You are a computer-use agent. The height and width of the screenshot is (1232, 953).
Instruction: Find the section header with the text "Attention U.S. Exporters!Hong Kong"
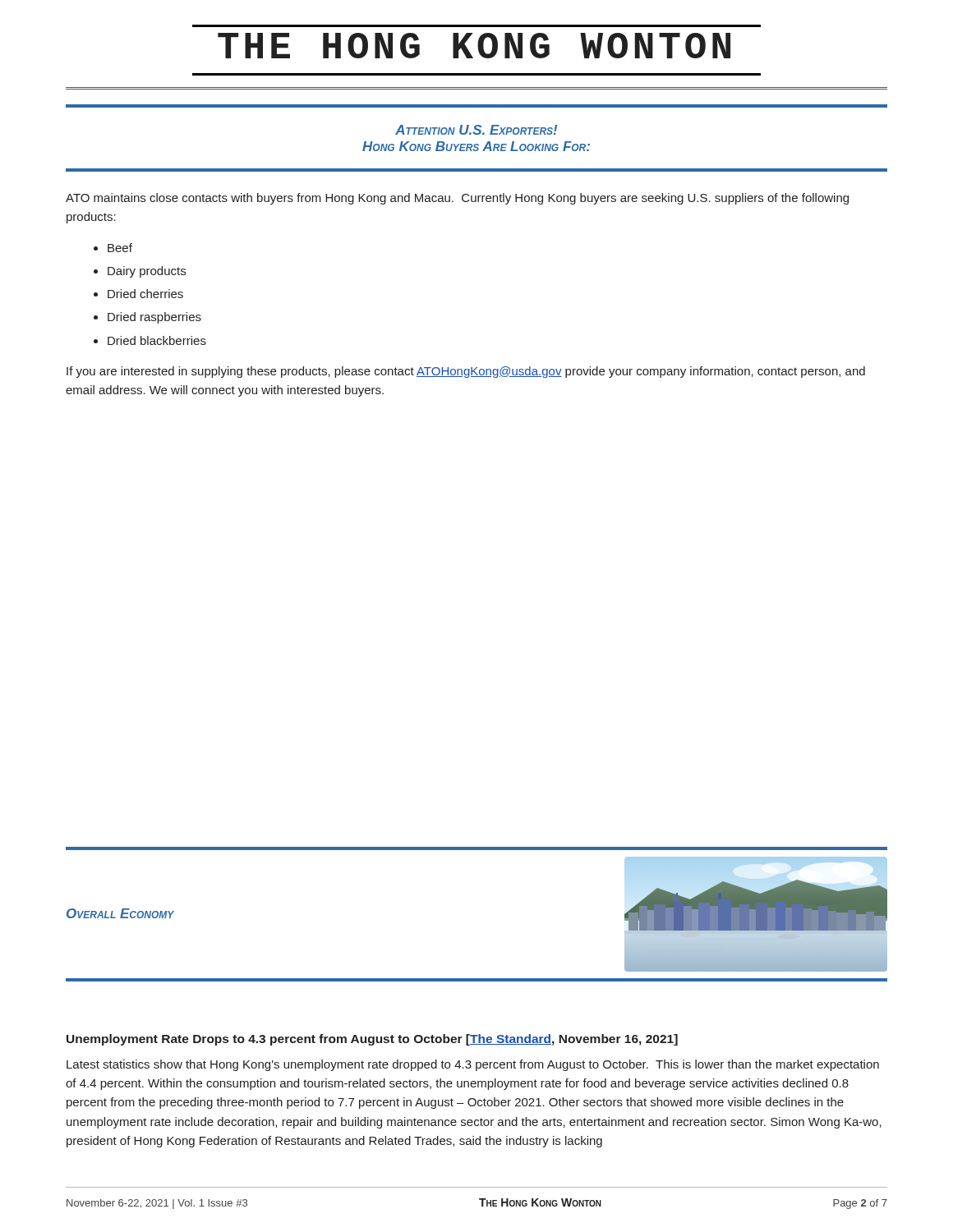tap(476, 139)
